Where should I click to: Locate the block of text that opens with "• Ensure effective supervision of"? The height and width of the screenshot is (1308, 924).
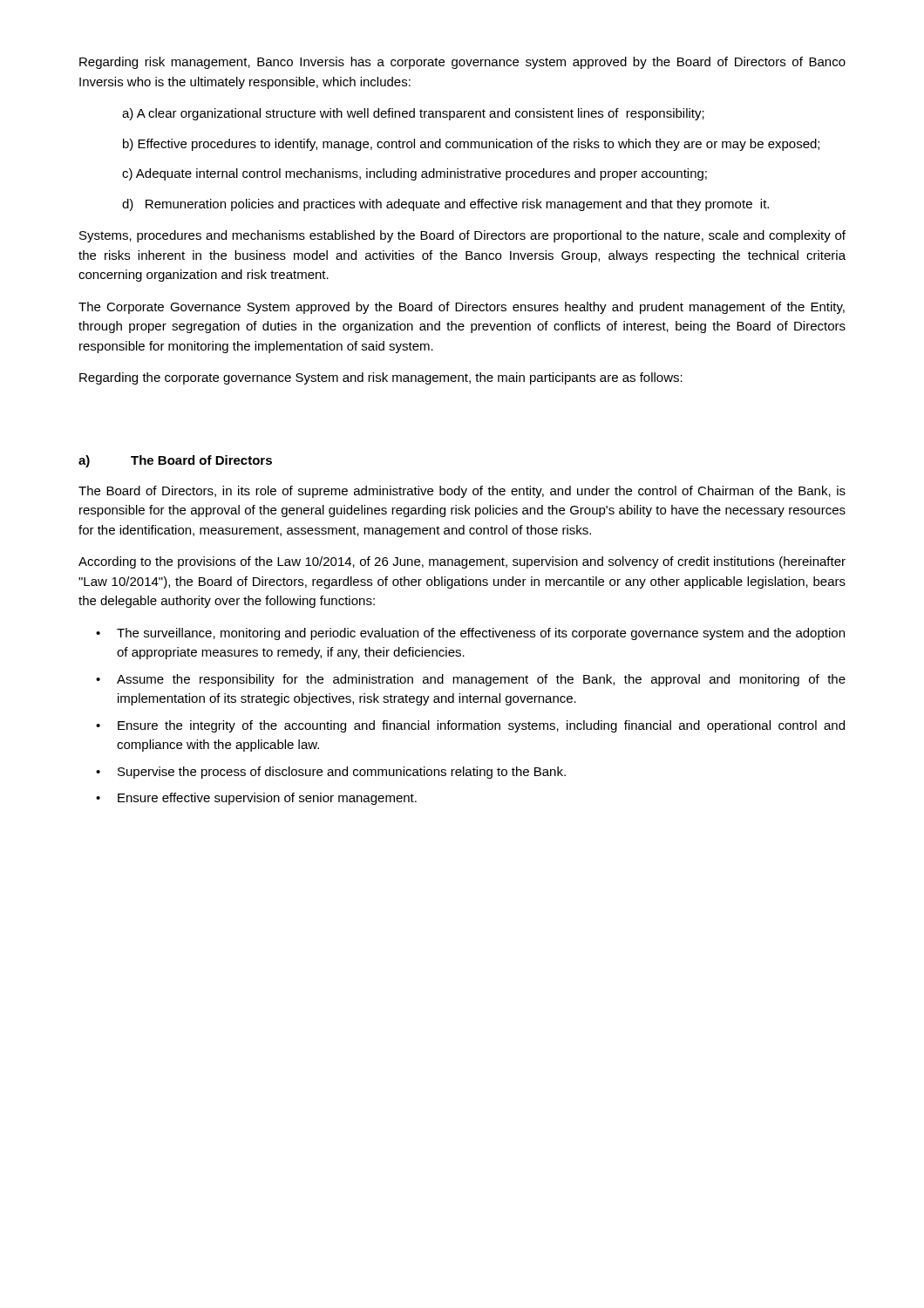(256, 799)
